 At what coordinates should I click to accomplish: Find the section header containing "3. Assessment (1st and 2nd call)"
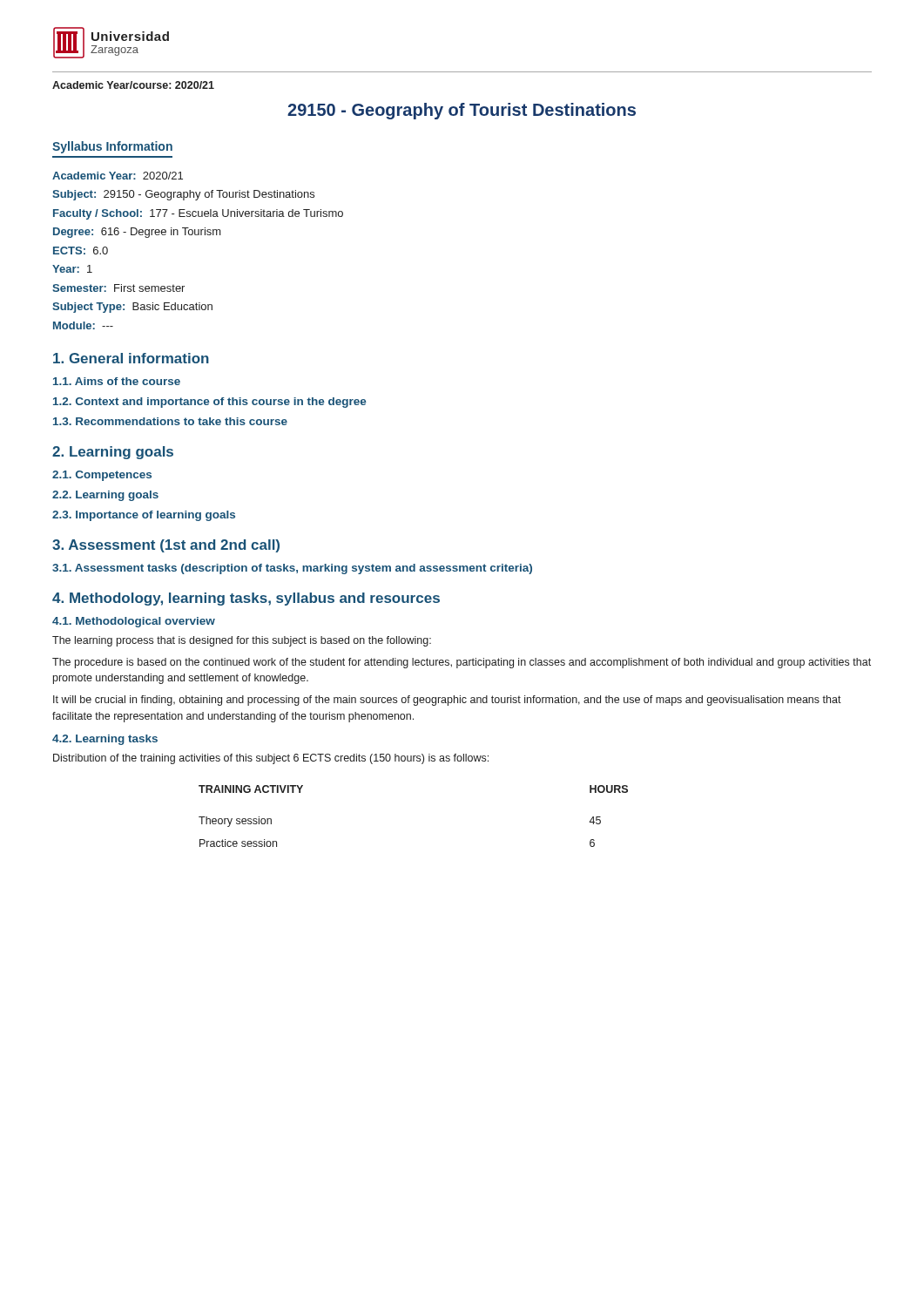[166, 545]
